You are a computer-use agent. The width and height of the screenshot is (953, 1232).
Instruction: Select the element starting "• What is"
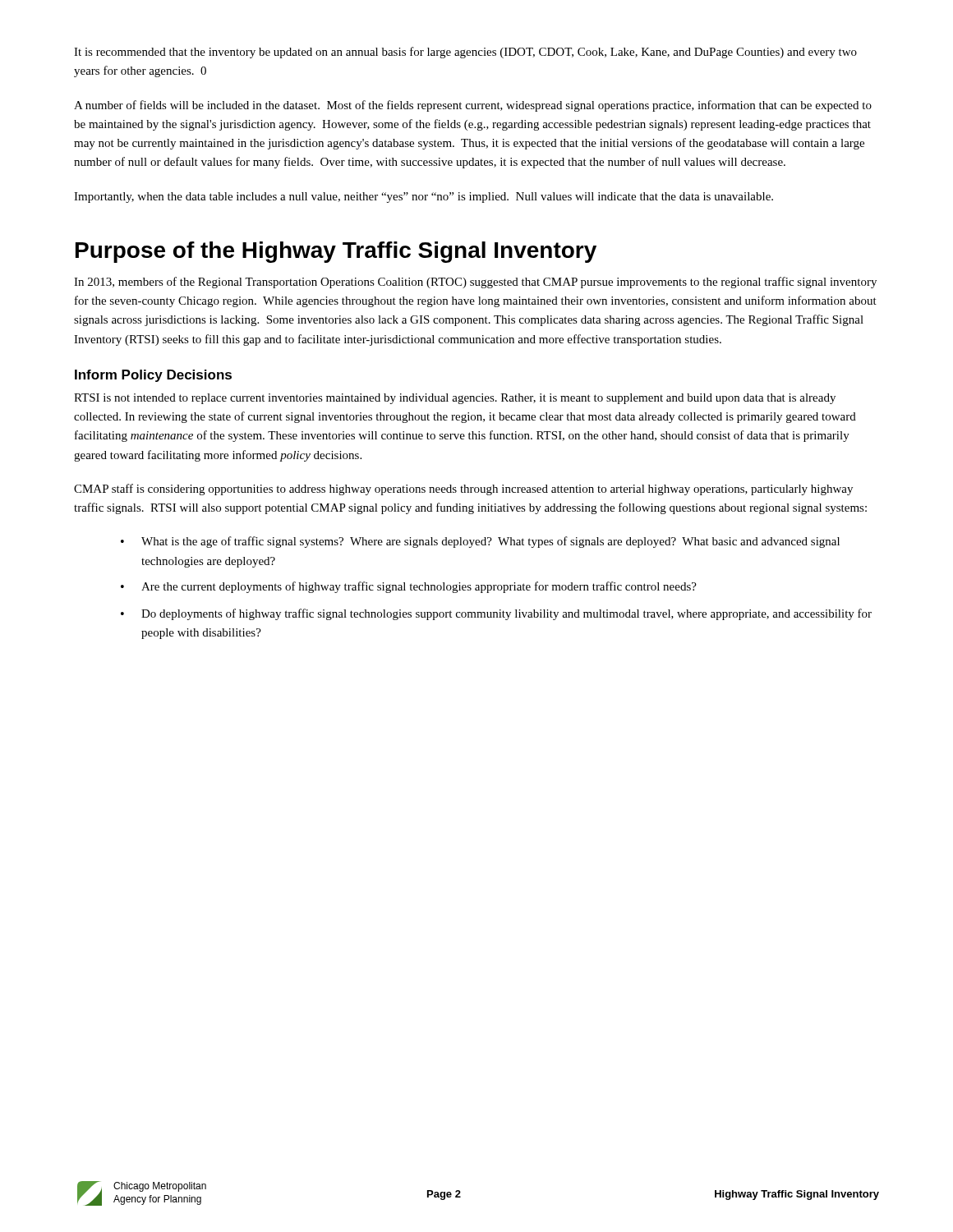[x=488, y=552]
